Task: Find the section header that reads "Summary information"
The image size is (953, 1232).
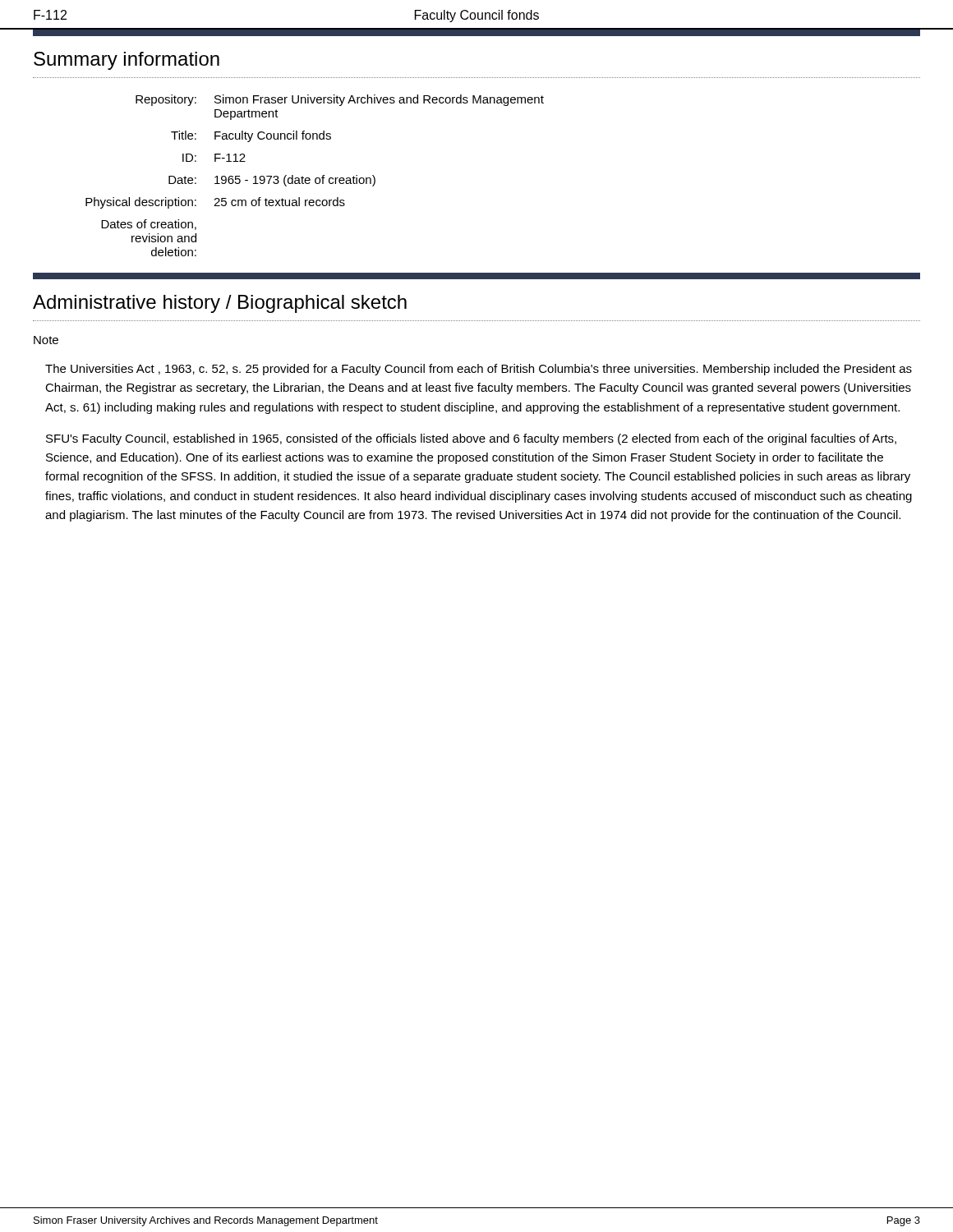Action: 127,59
